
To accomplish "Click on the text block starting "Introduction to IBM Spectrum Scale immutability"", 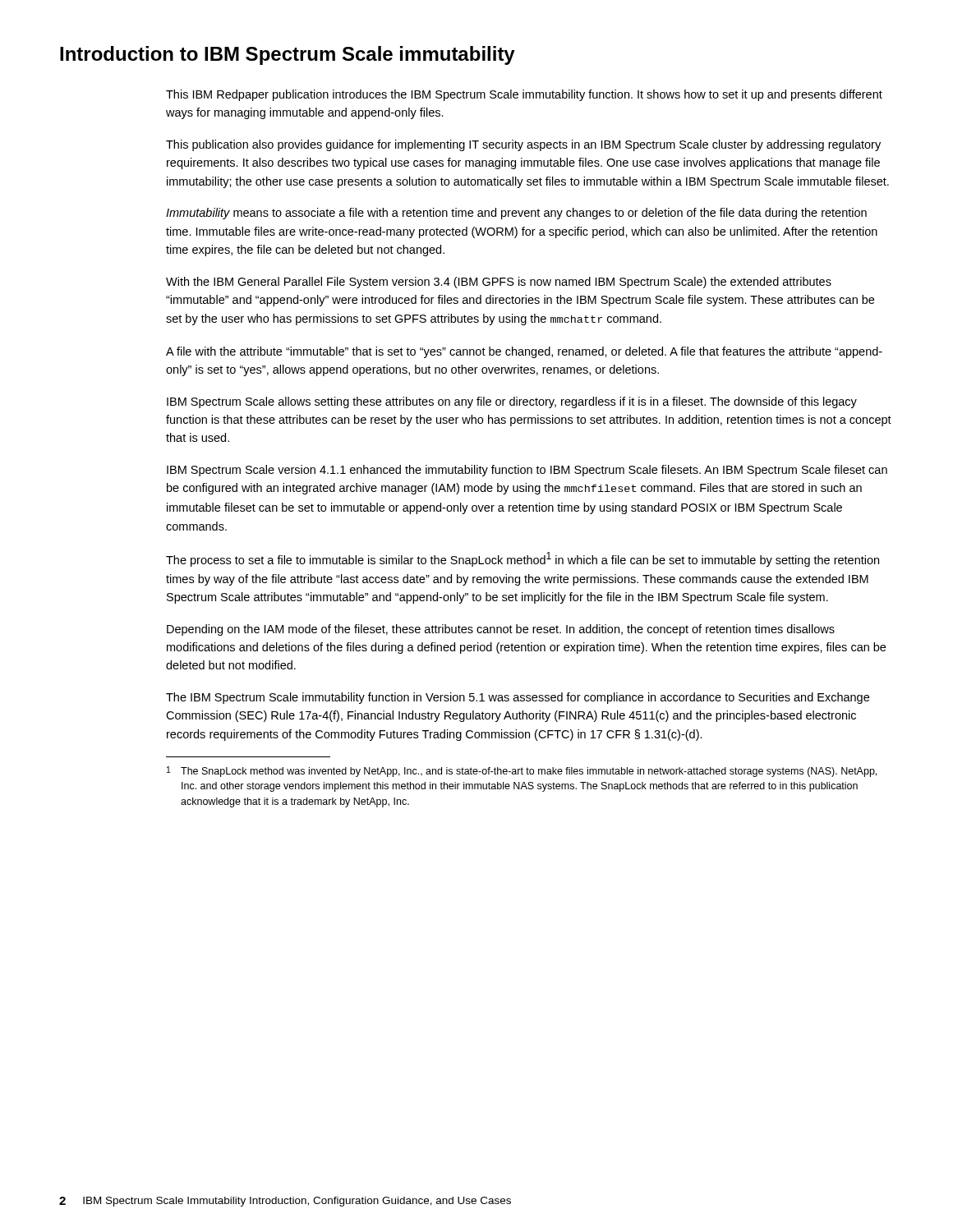I will point(476,54).
